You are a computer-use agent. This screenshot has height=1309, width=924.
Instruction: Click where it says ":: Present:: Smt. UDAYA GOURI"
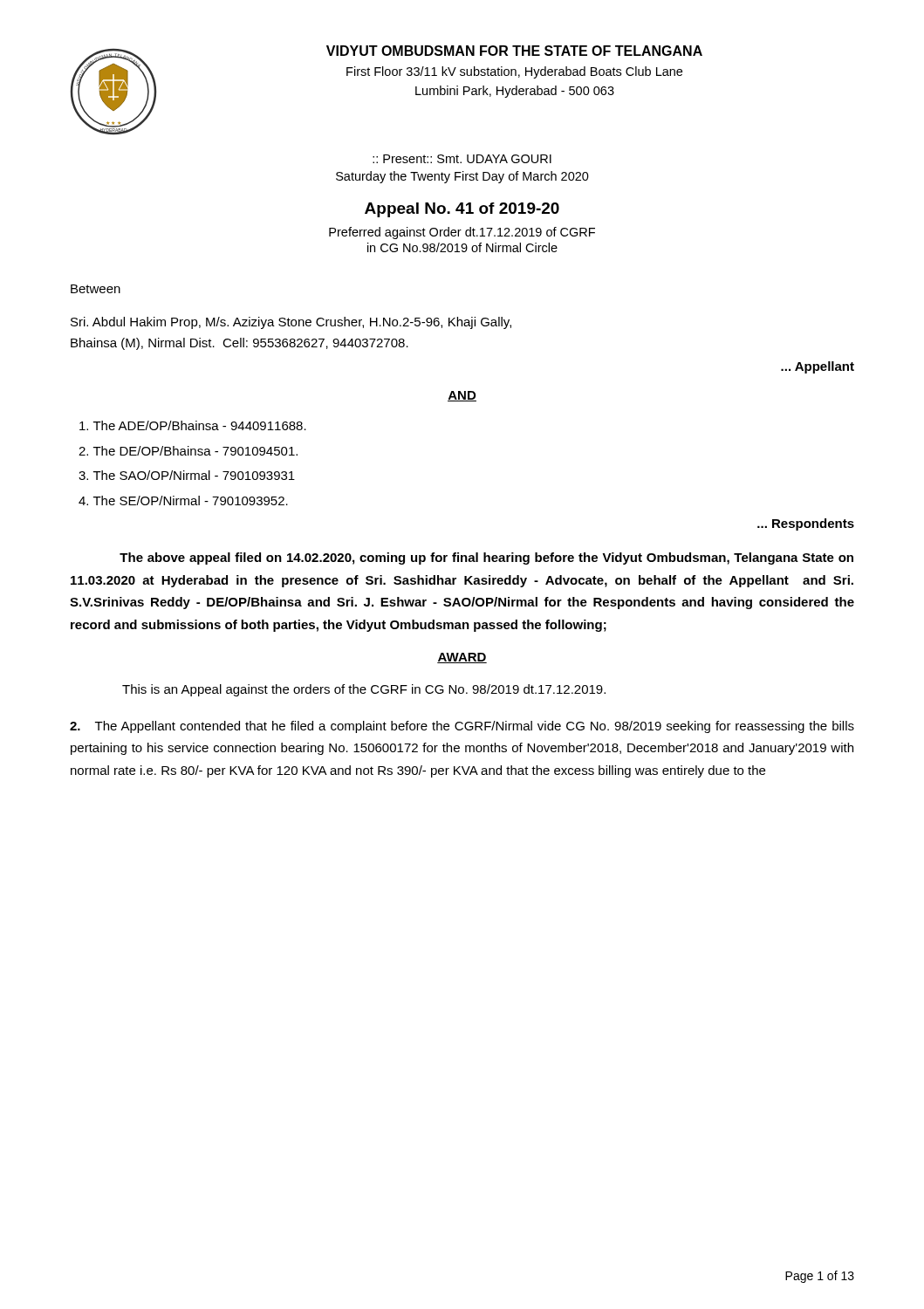click(462, 159)
